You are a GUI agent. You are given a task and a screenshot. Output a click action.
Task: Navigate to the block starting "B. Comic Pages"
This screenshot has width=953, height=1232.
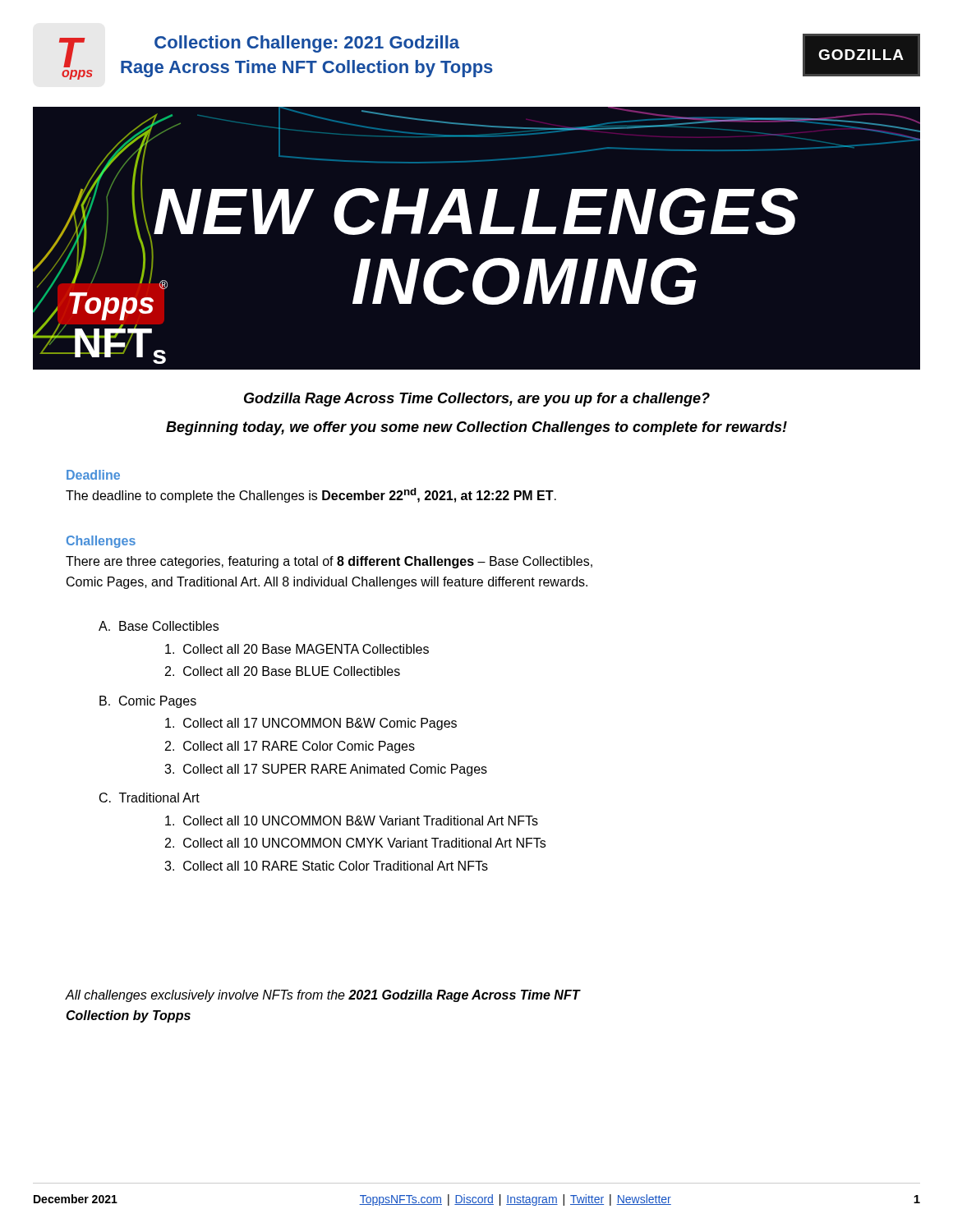coord(148,701)
